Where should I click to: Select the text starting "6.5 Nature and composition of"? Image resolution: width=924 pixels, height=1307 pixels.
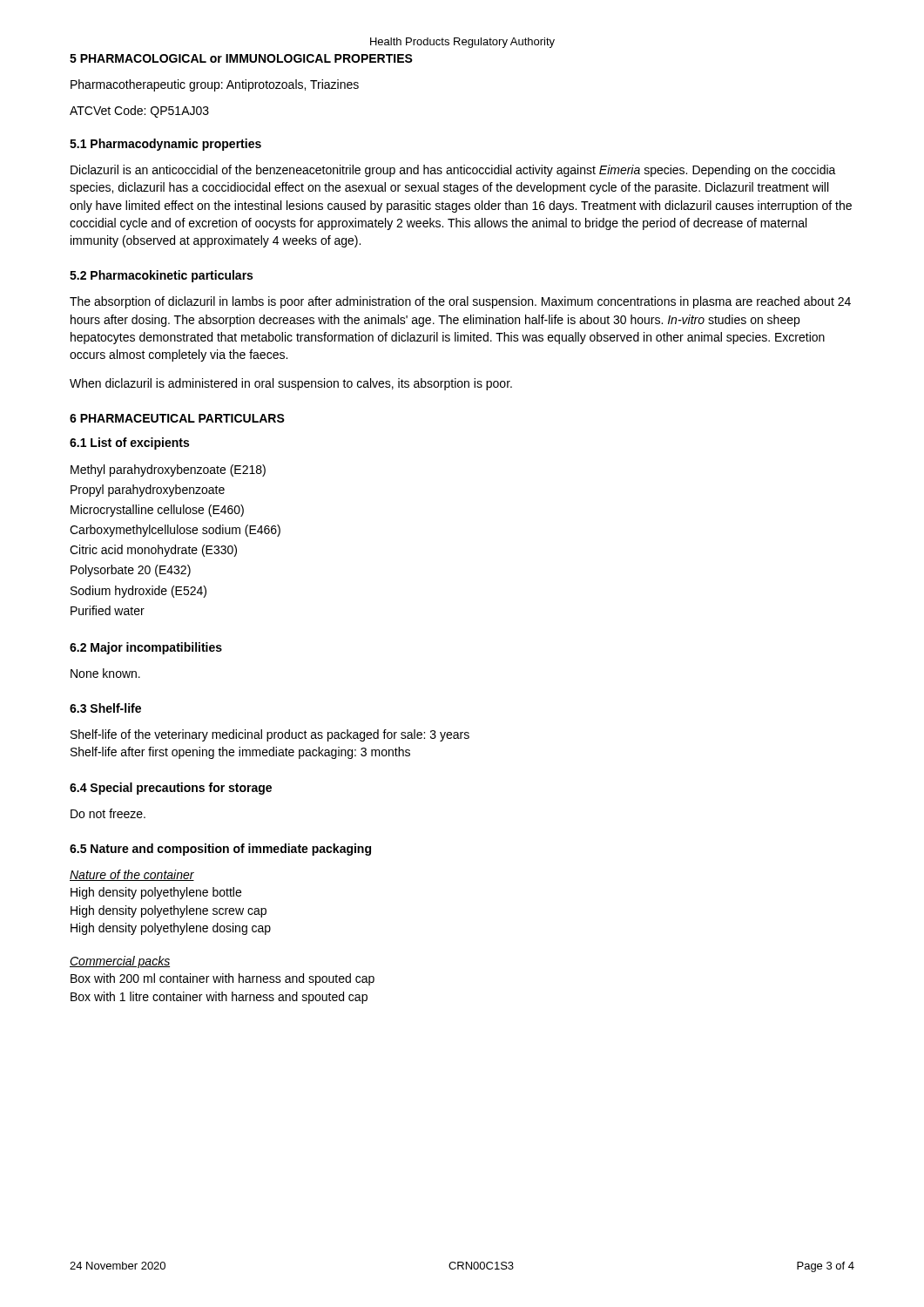pyautogui.click(x=221, y=849)
